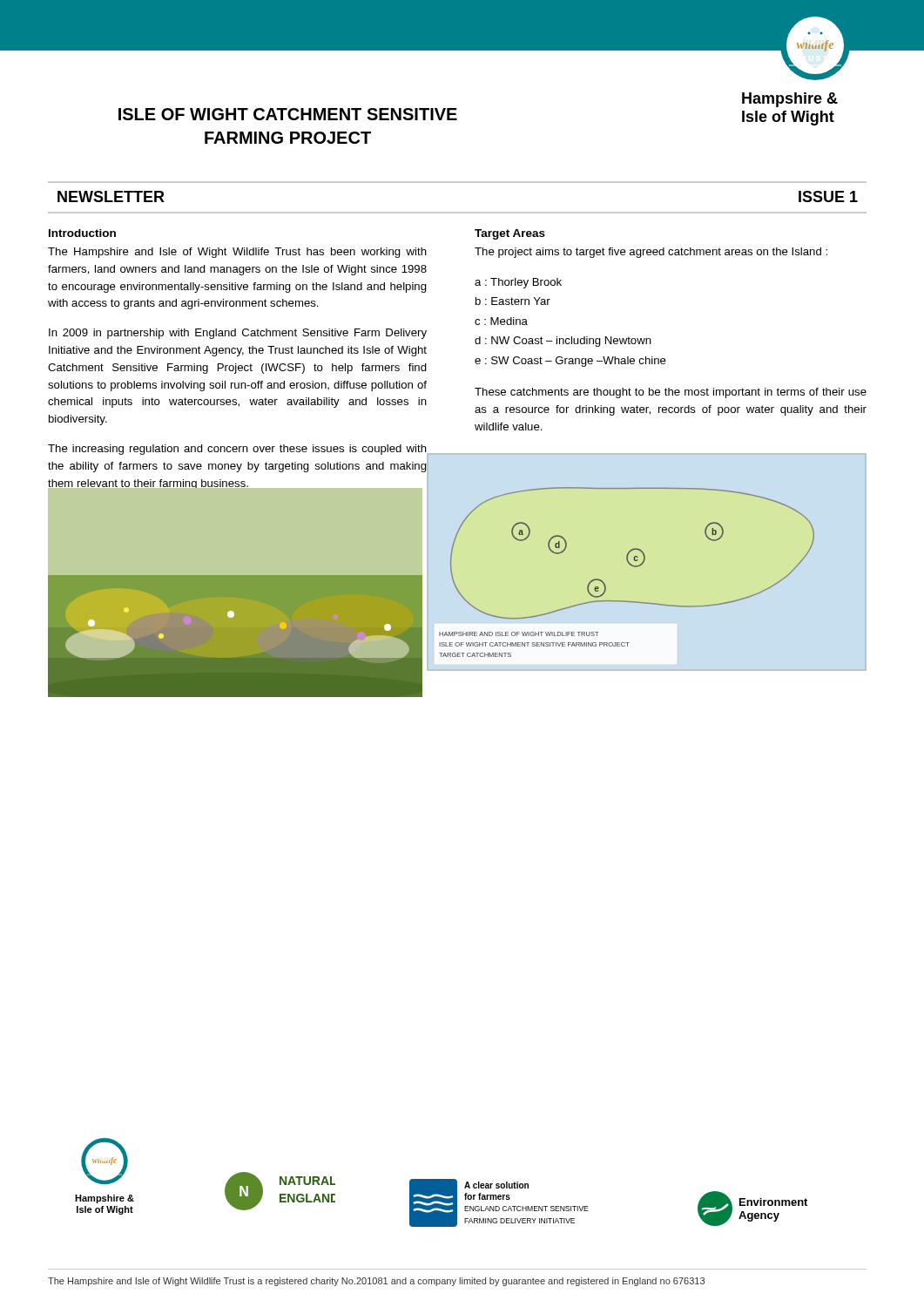The image size is (924, 1307).
Task: Find the text block that says "These catchments are thought to be the"
Action: point(671,409)
